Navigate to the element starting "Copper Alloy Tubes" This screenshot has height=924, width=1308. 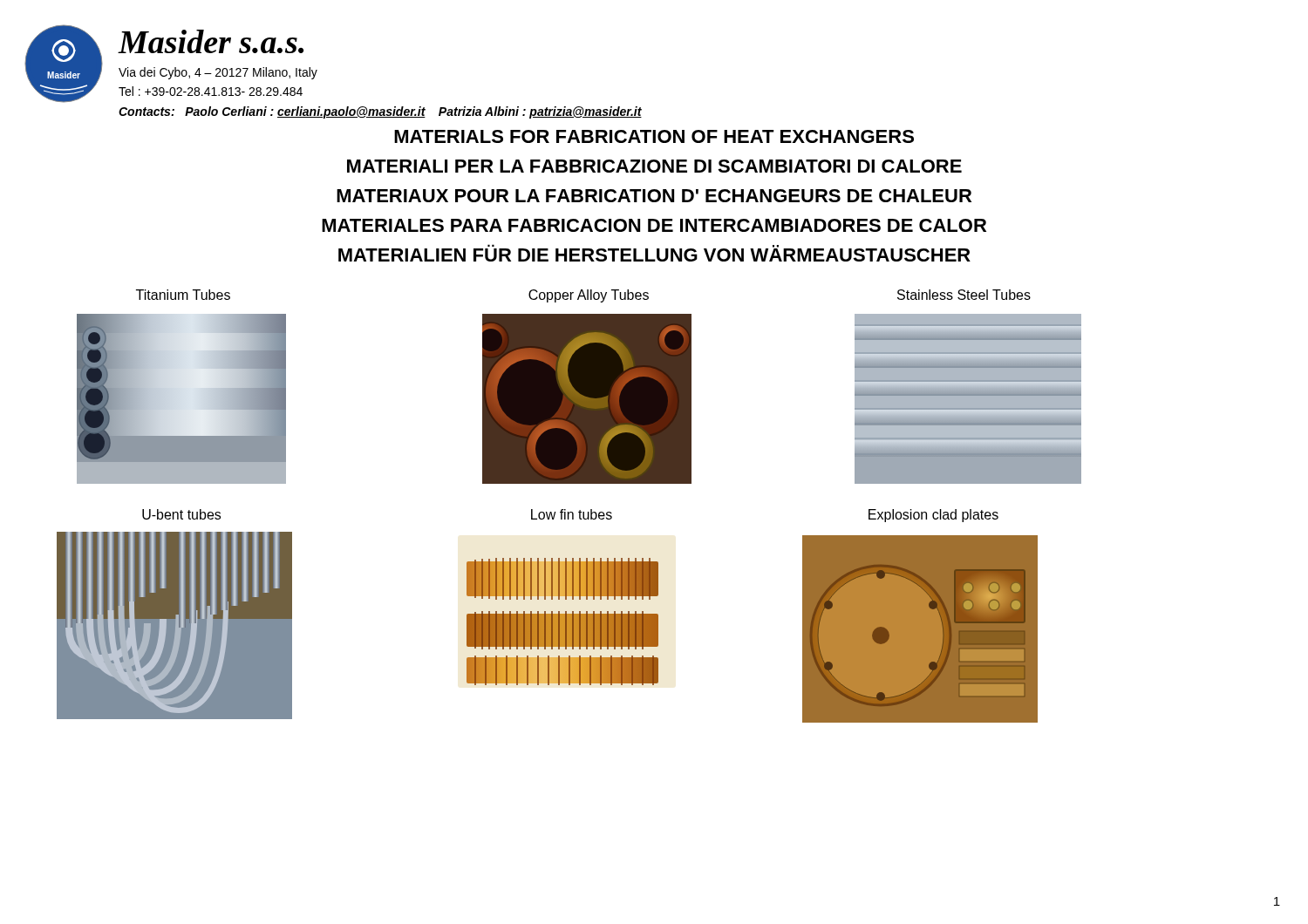(x=589, y=295)
